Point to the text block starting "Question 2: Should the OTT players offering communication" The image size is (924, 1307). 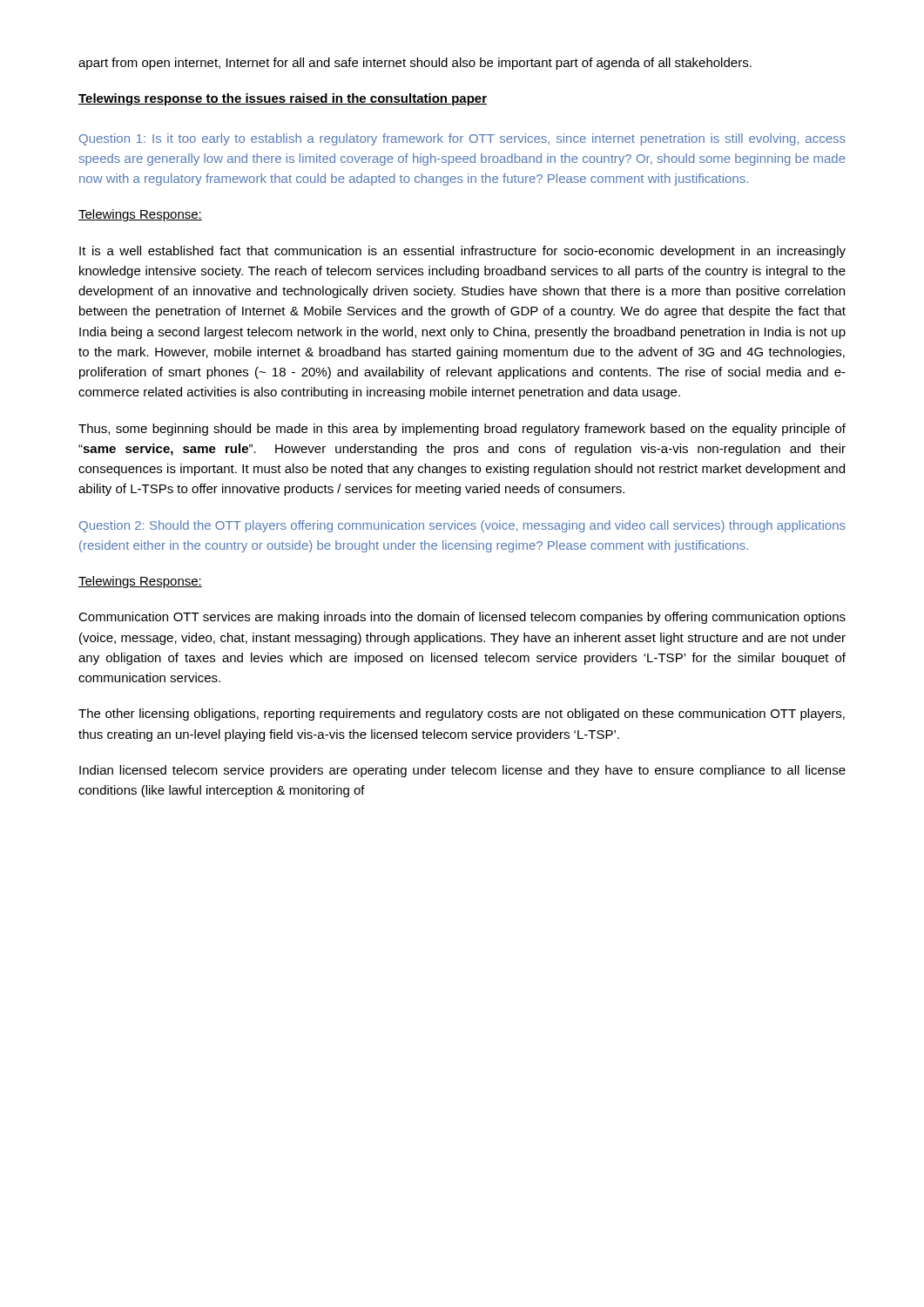pos(462,535)
